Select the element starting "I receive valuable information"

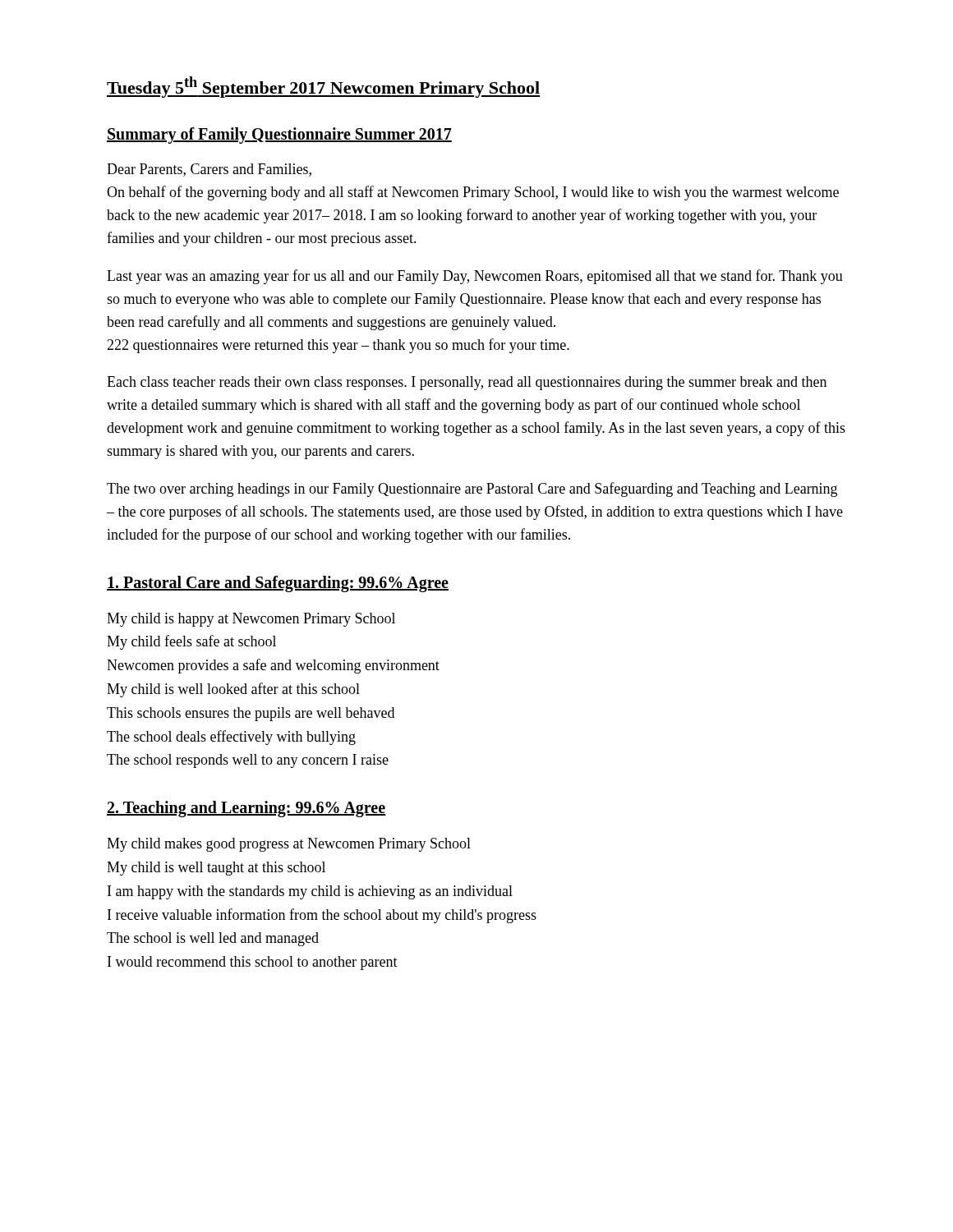coord(322,915)
